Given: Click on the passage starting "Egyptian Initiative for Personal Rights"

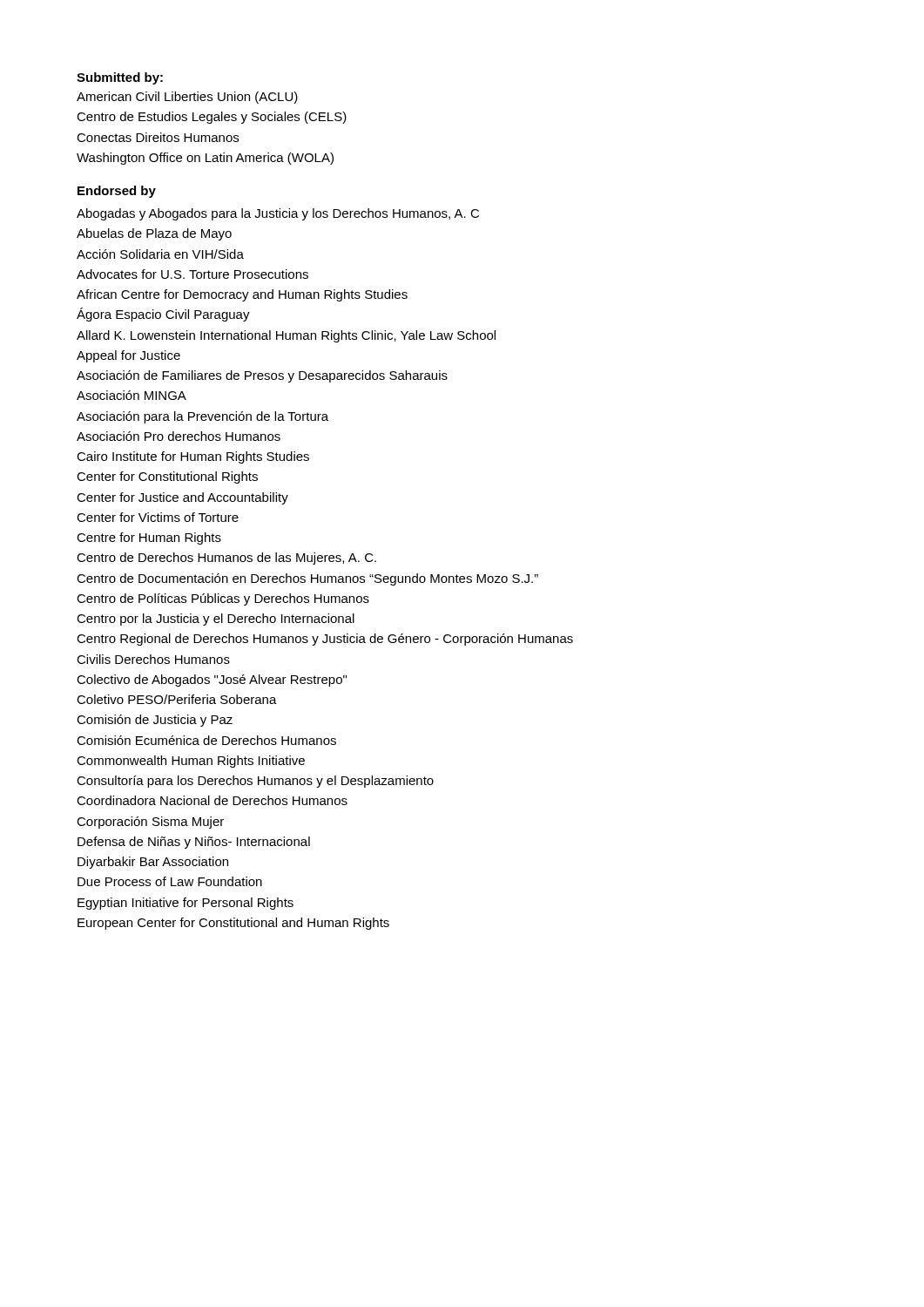Looking at the screenshot, I should [x=185, y=902].
